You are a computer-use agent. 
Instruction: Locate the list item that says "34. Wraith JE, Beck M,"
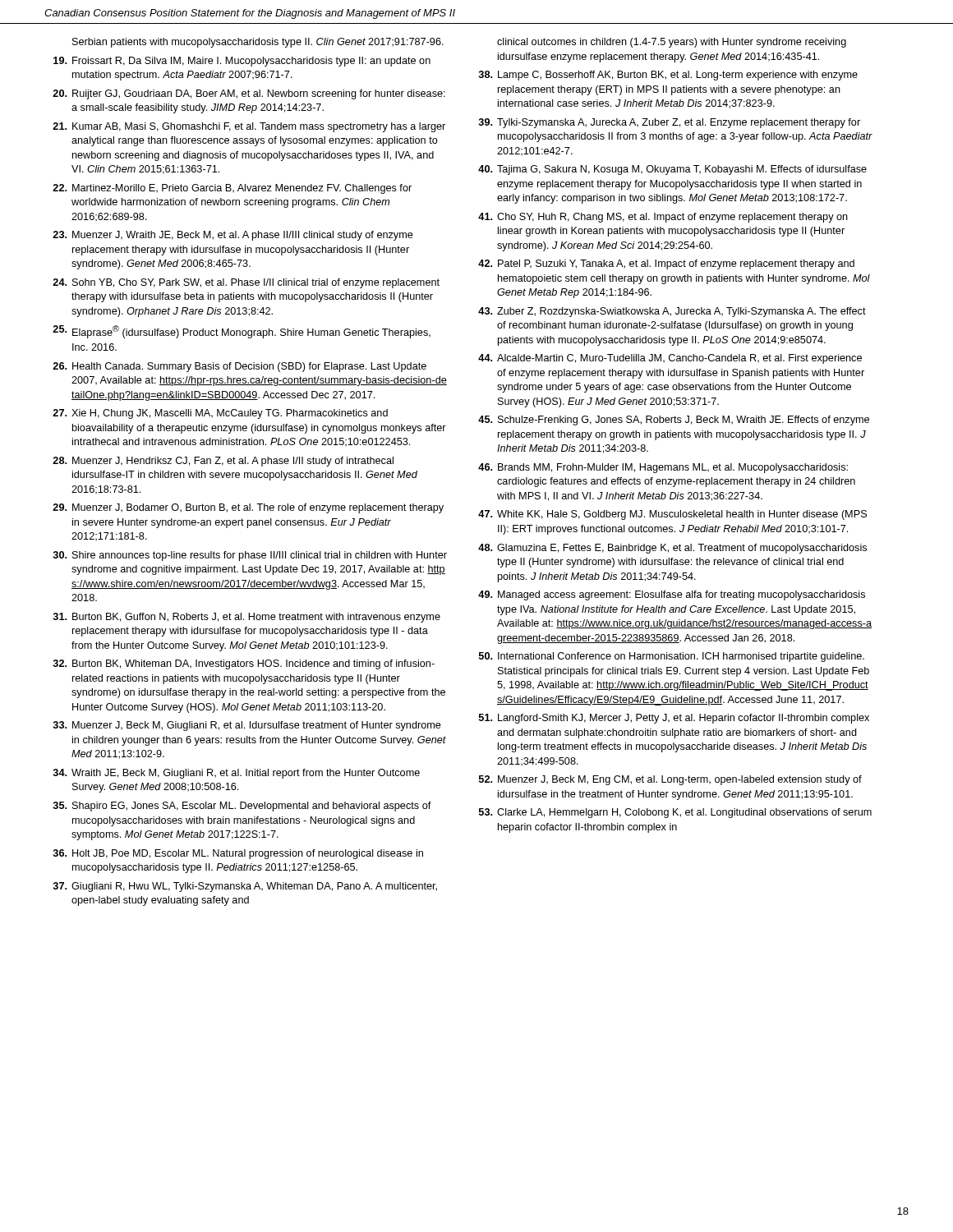point(246,781)
